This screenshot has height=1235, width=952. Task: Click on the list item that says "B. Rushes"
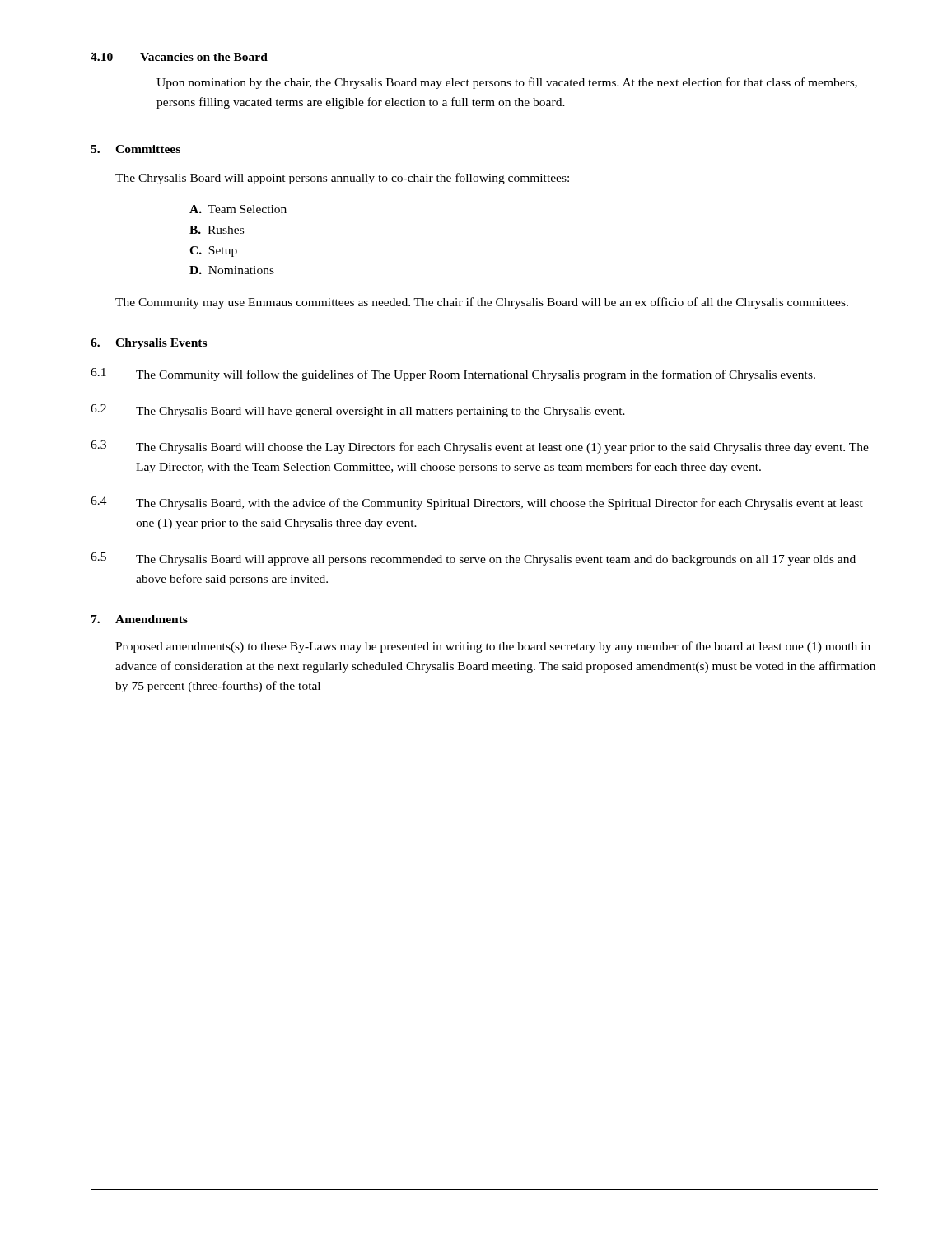tap(217, 229)
